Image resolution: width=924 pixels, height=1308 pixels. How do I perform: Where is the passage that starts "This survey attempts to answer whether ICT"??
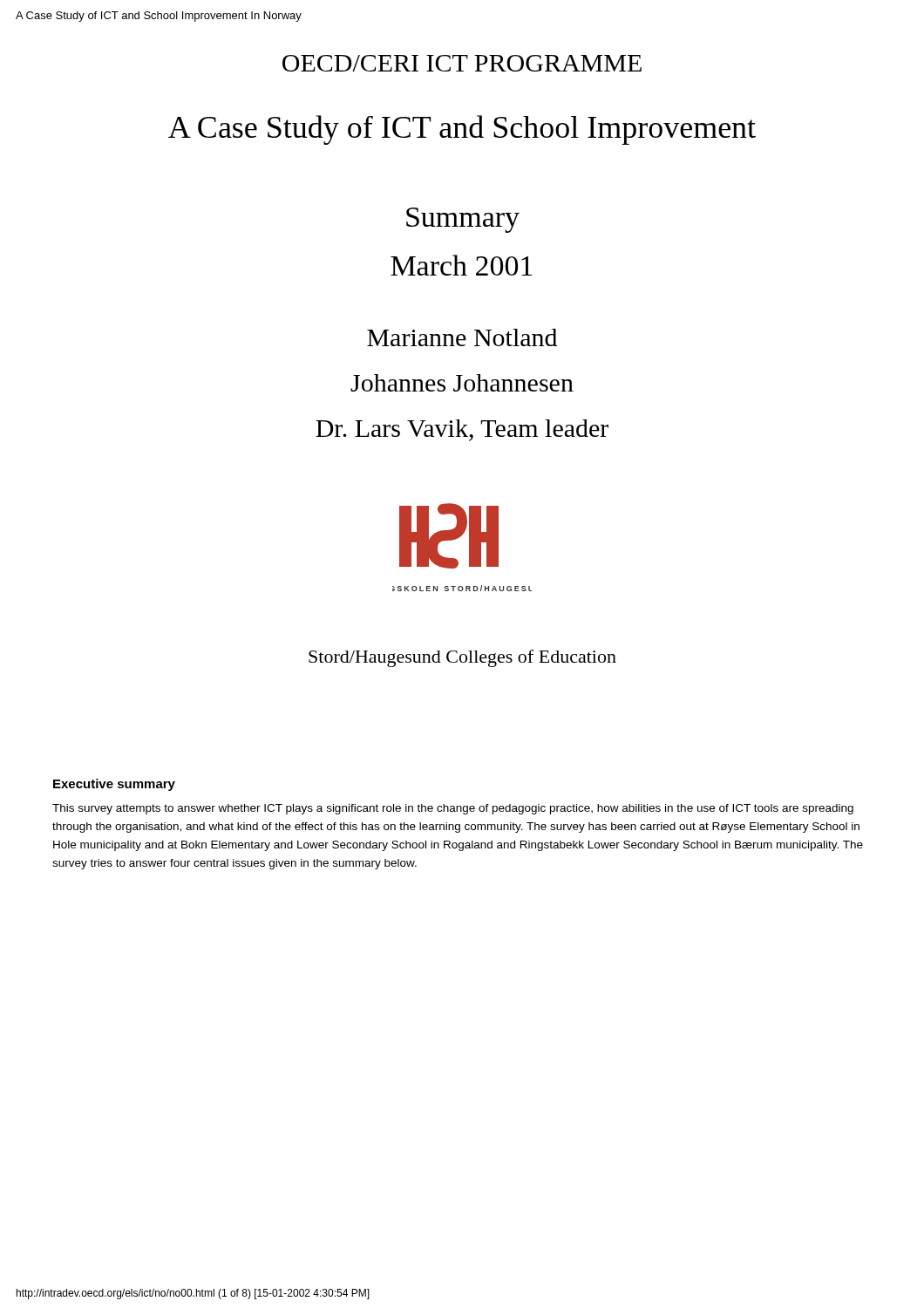click(458, 835)
